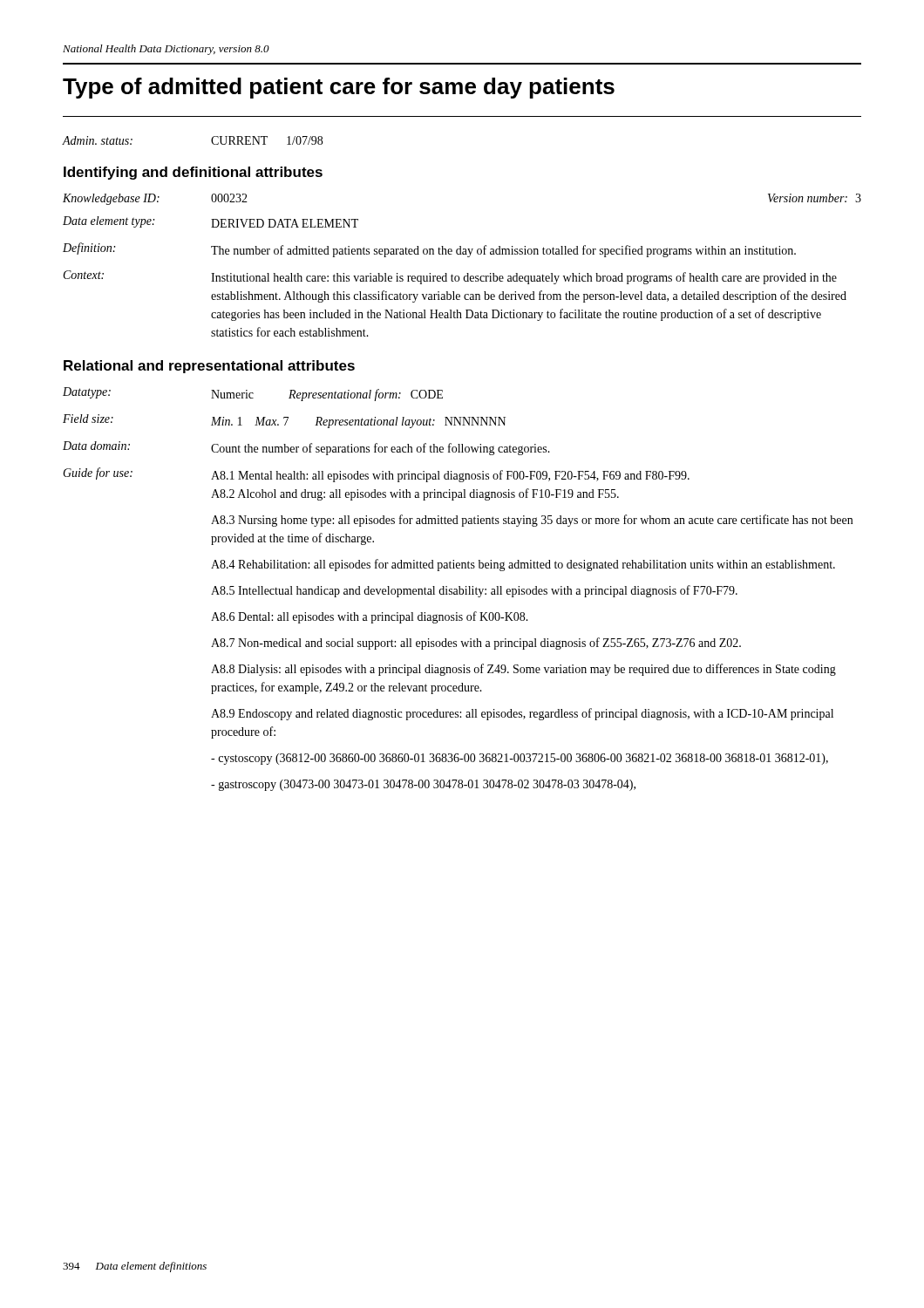Select the text block starting "Knowledgebase ID: 000232"
Image resolution: width=924 pixels, height=1308 pixels.
click(x=108, y=199)
